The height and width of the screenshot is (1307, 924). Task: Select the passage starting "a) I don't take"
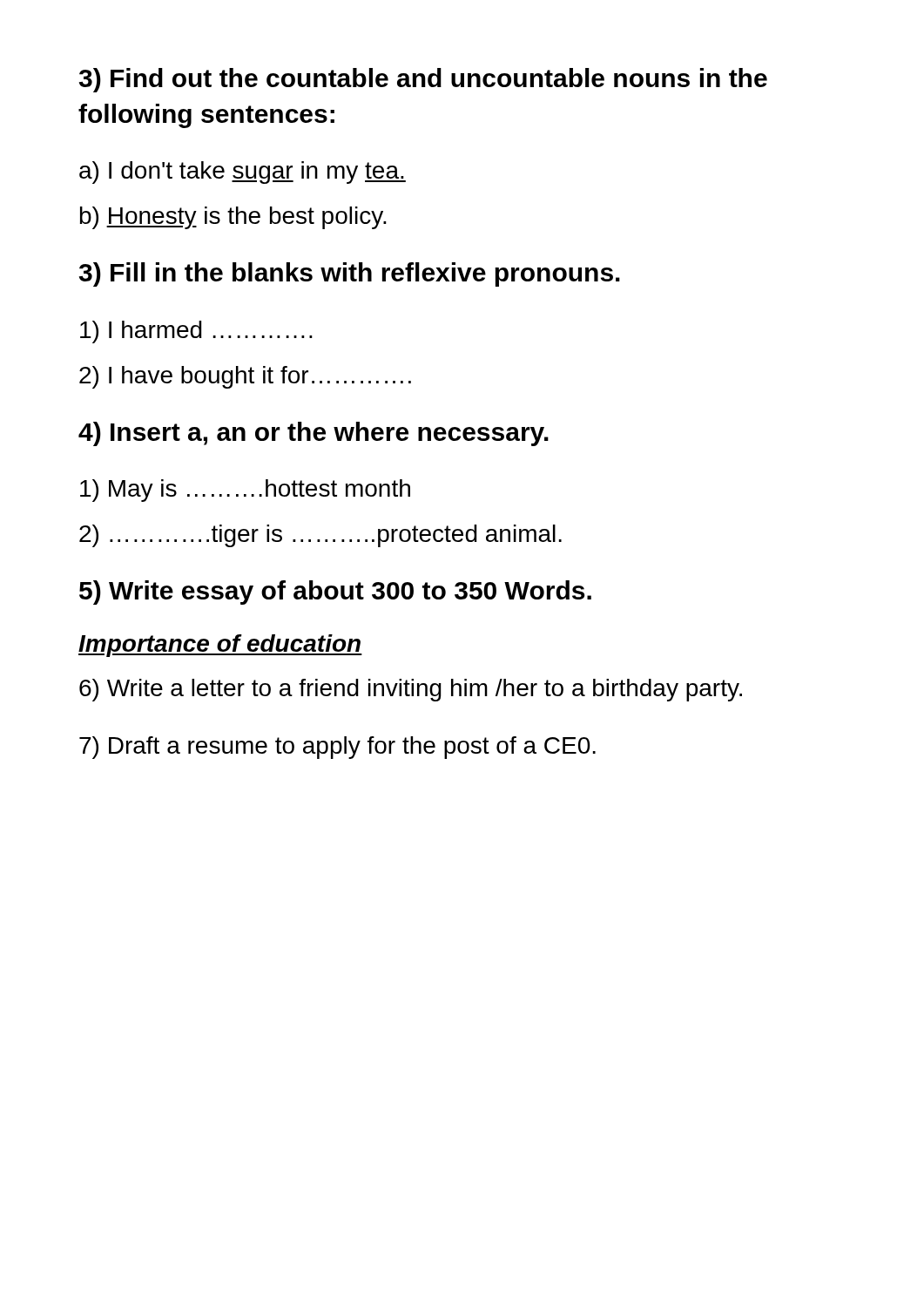[x=242, y=170]
